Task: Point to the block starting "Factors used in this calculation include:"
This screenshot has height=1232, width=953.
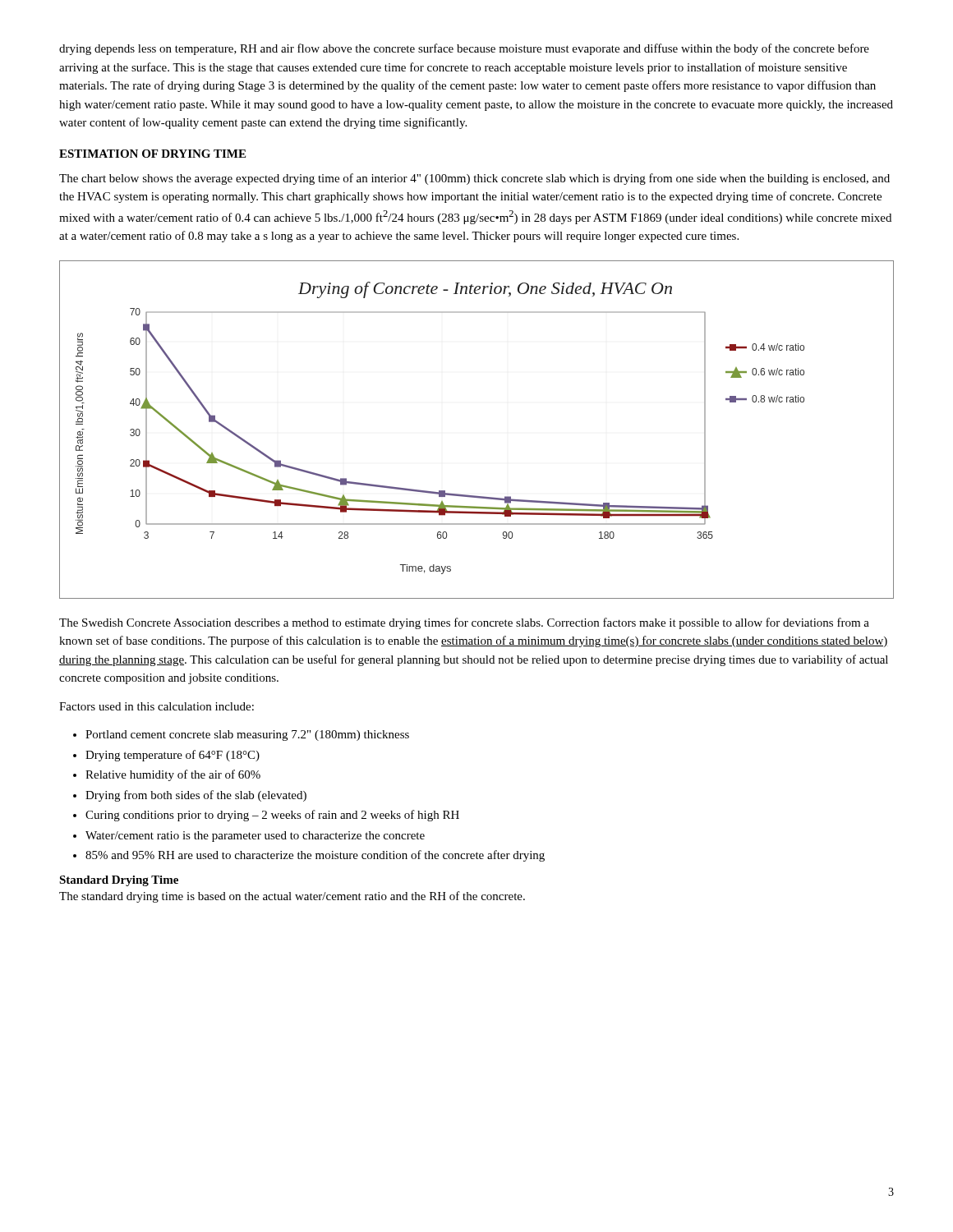Action: (x=157, y=706)
